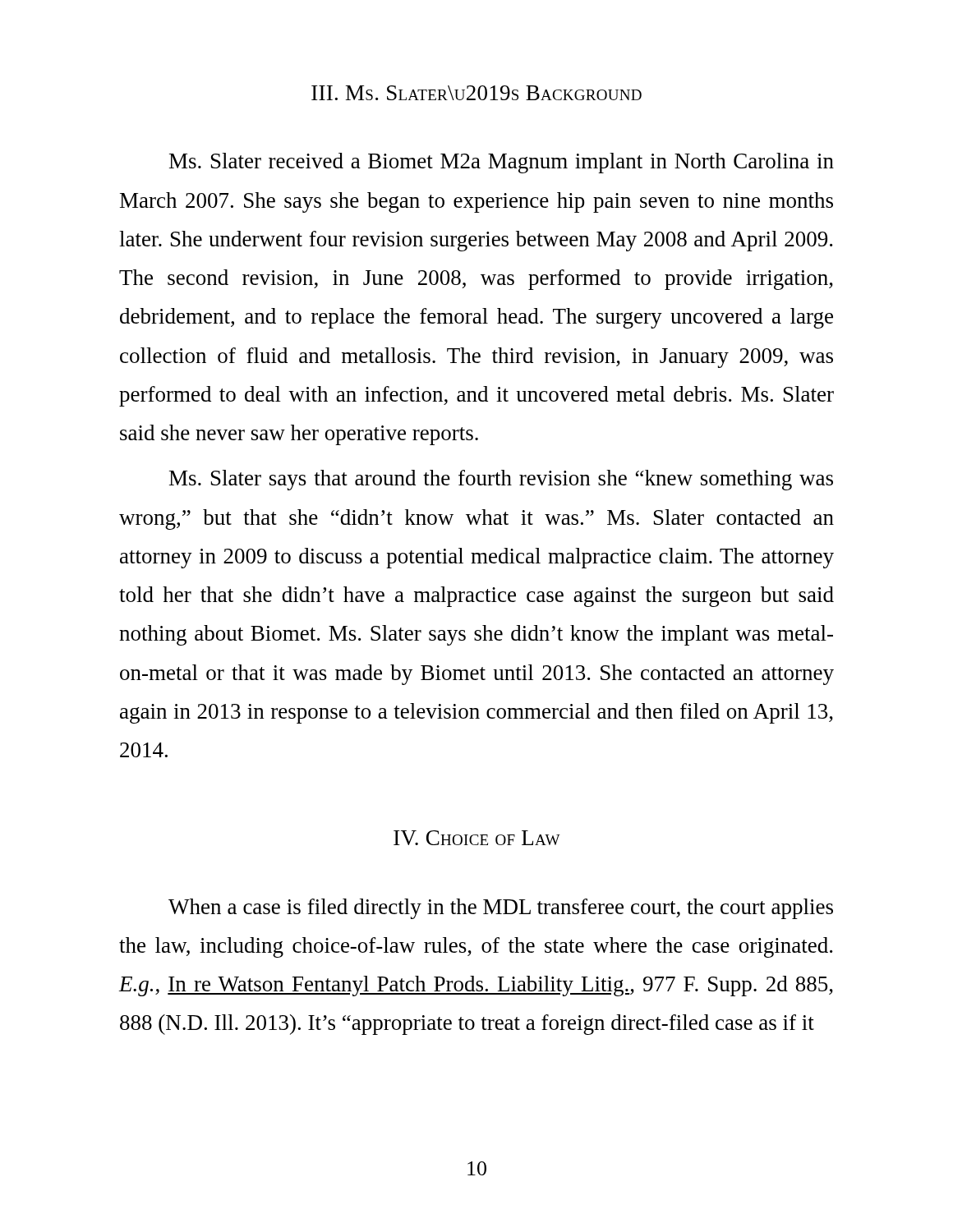Locate the block of text that opens with "Ms. Slater says that around"
This screenshot has height=1232, width=953.
(501, 480)
